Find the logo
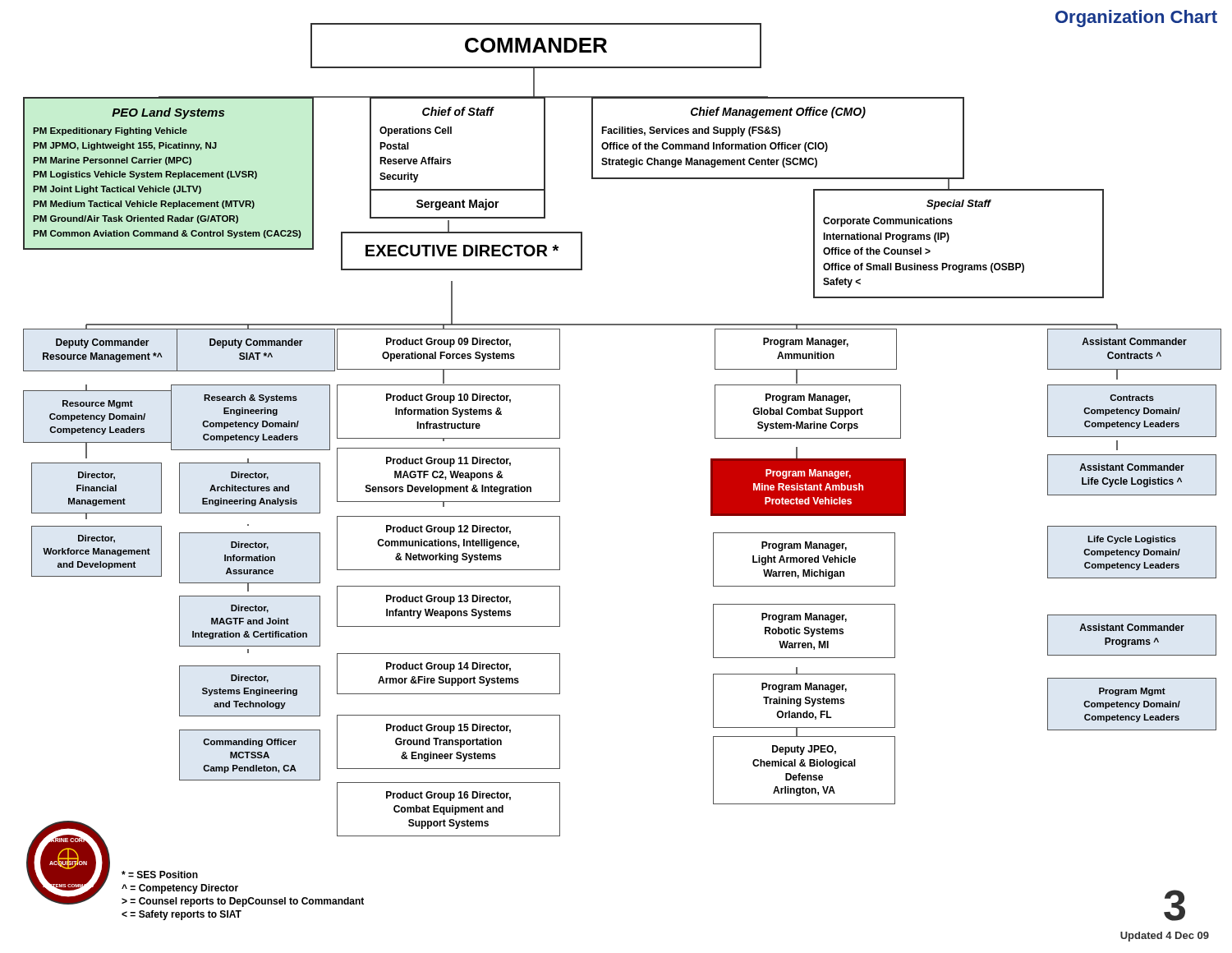 (68, 863)
